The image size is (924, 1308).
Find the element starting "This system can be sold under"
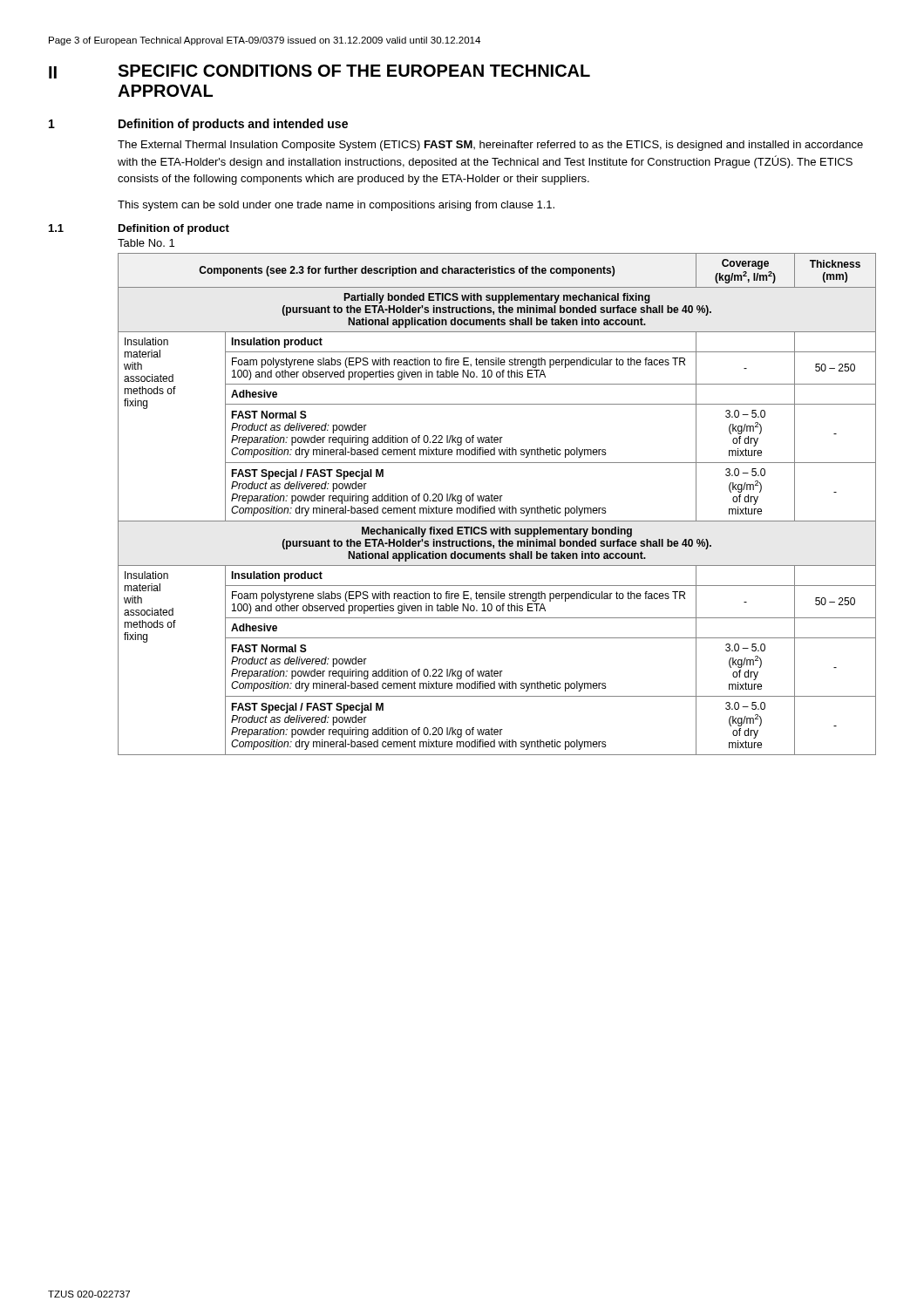[497, 204]
